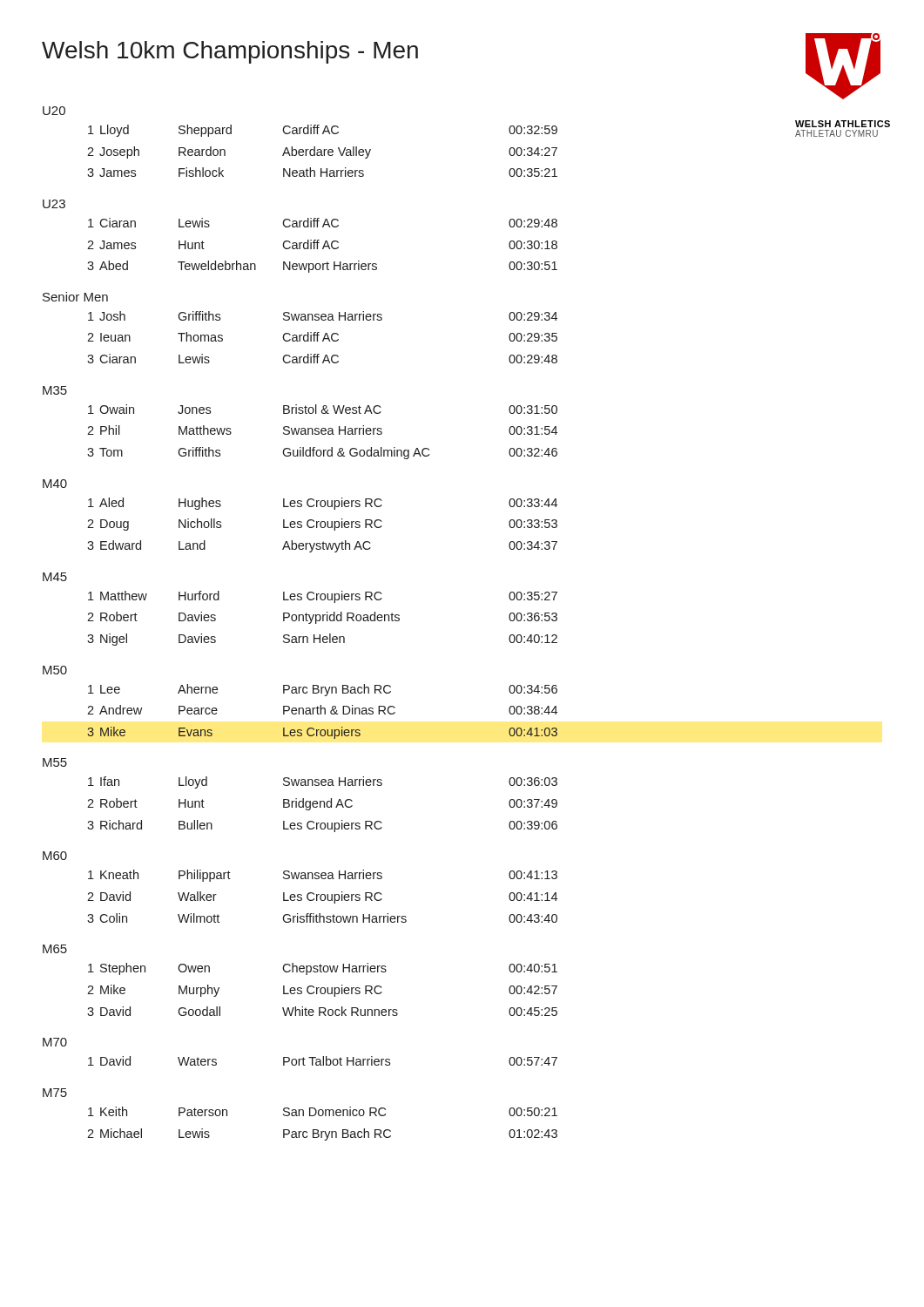Locate the logo
Screen dimensions: 1307x924
pos(843,81)
